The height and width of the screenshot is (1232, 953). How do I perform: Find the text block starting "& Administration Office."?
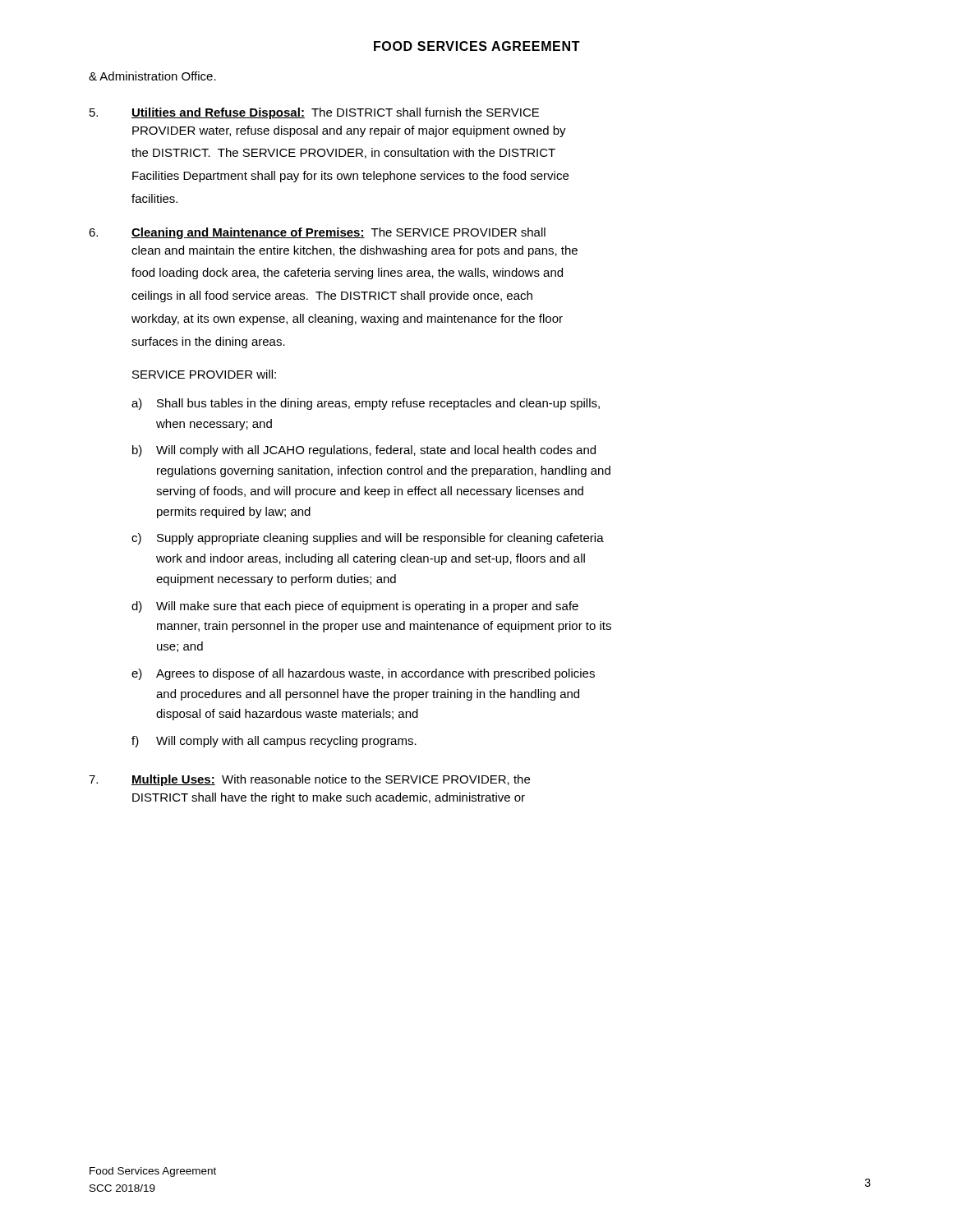(153, 76)
